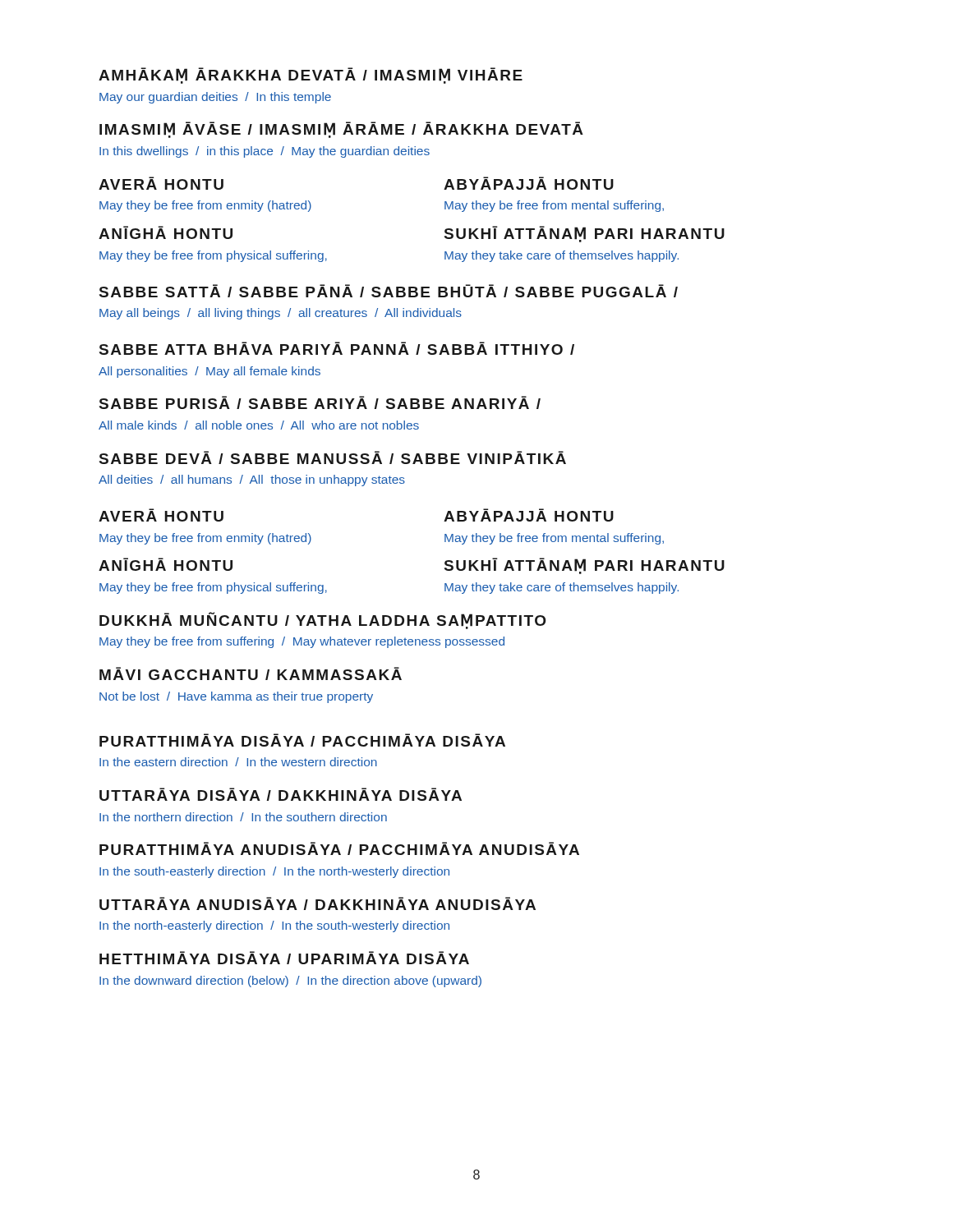The width and height of the screenshot is (953, 1232).
Task: Click the passage that begins "DUKKHĀ MUÑCANTU / YATHA LADDHA"
Action: pyautogui.click(x=476, y=631)
